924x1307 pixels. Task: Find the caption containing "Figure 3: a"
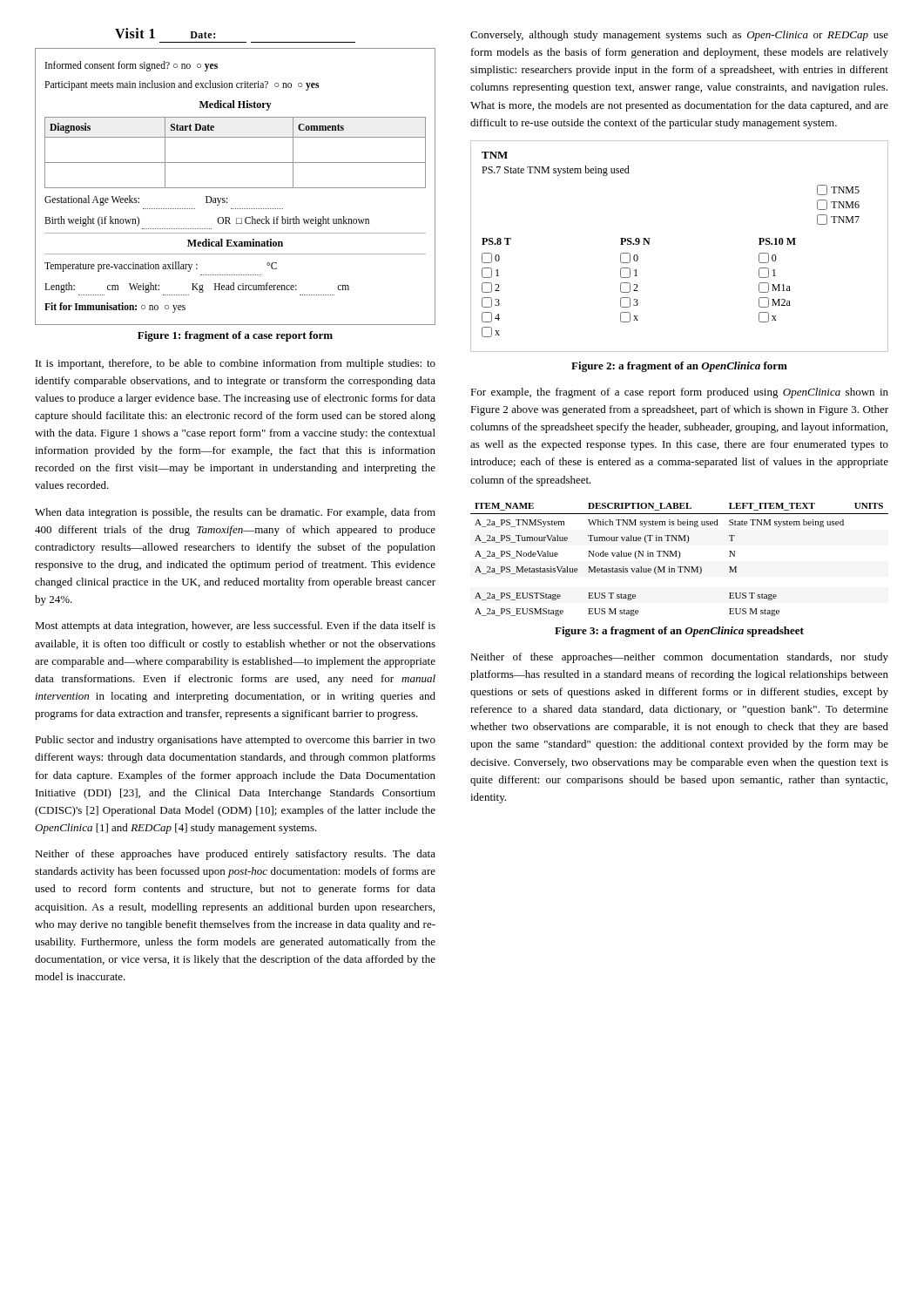tap(679, 630)
